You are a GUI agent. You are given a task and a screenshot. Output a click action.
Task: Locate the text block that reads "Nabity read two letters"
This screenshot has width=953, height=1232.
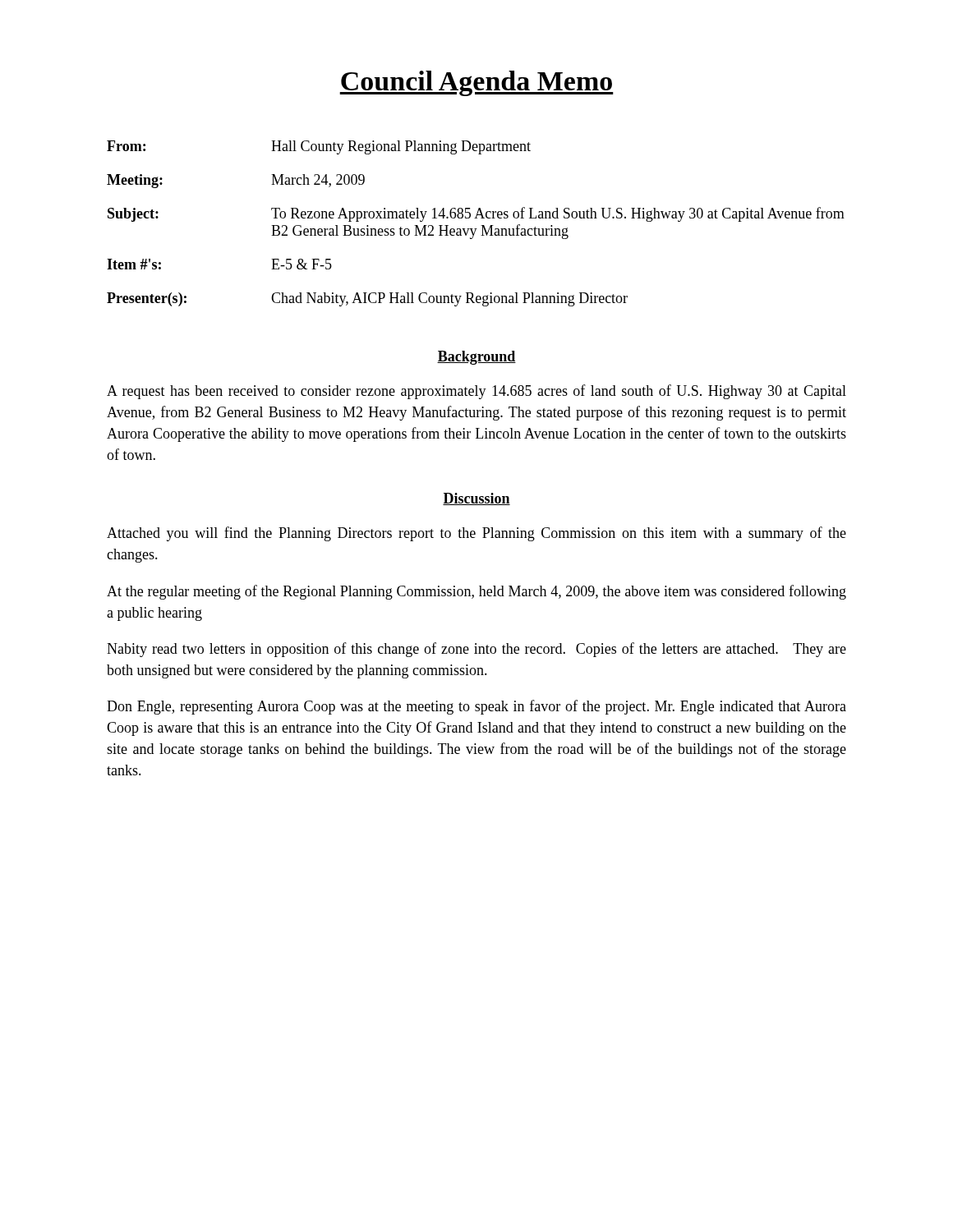click(476, 659)
